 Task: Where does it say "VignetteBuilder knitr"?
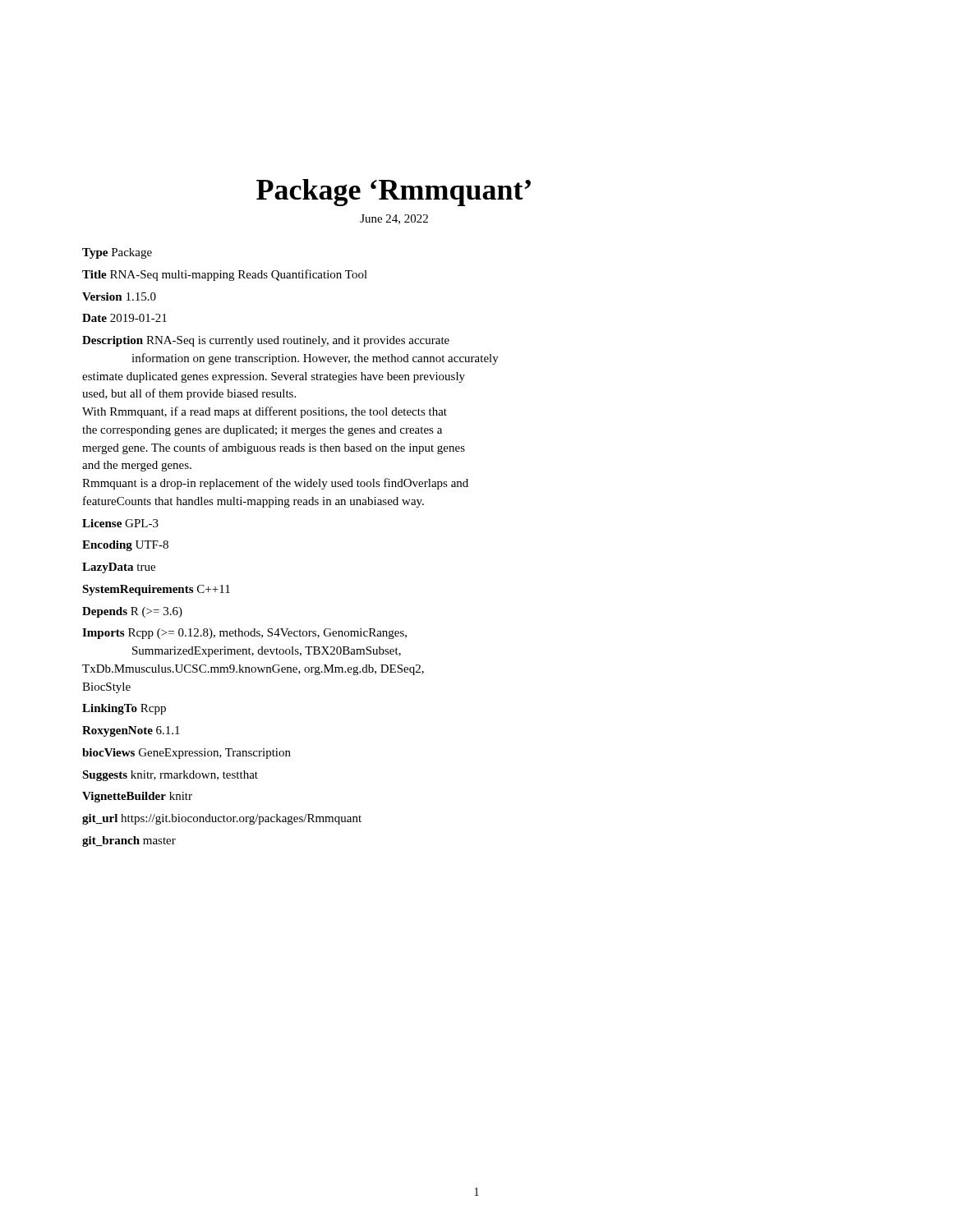pos(137,796)
